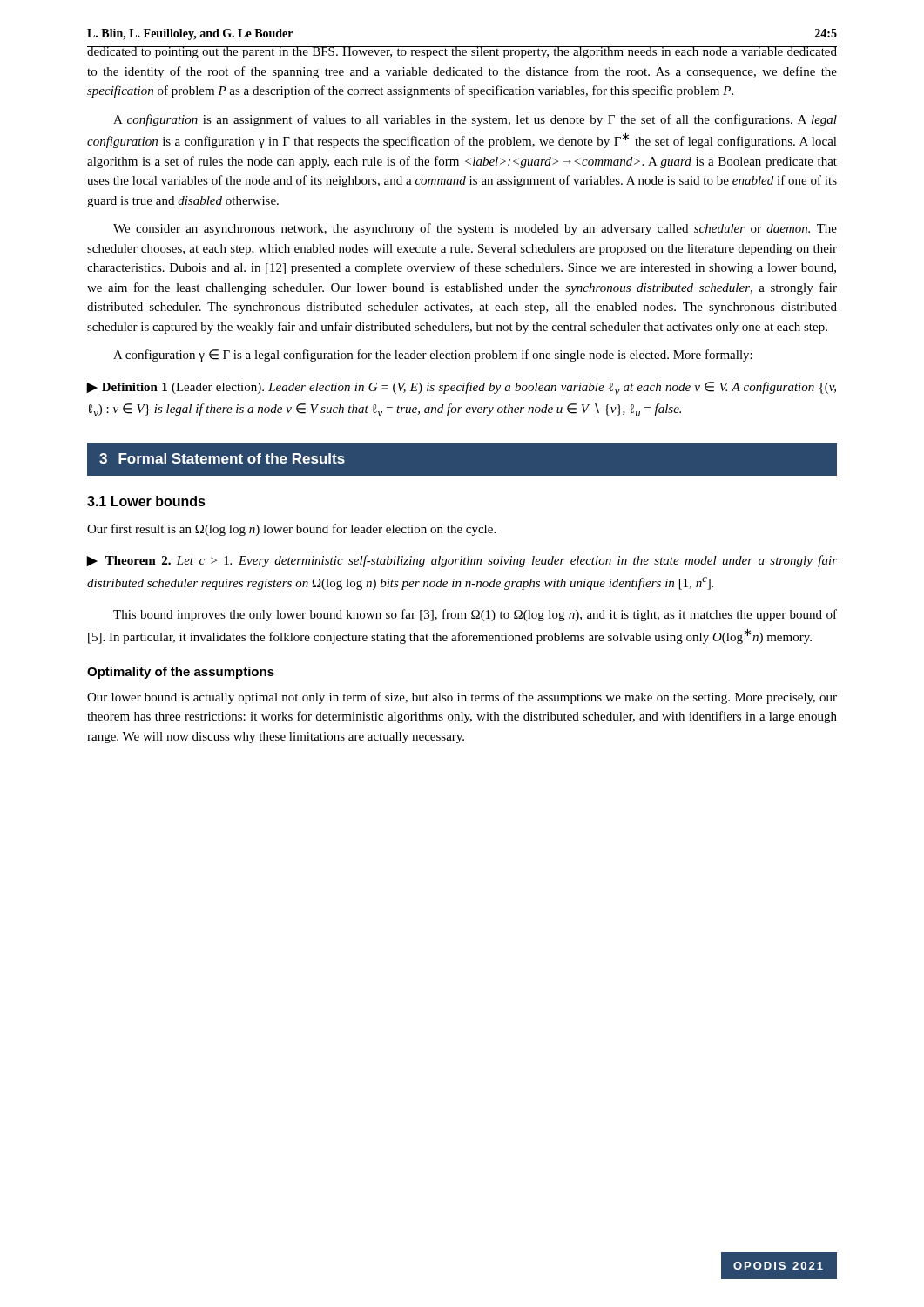
Task: Click on the text starting "Our lower bound is"
Action: coord(462,716)
